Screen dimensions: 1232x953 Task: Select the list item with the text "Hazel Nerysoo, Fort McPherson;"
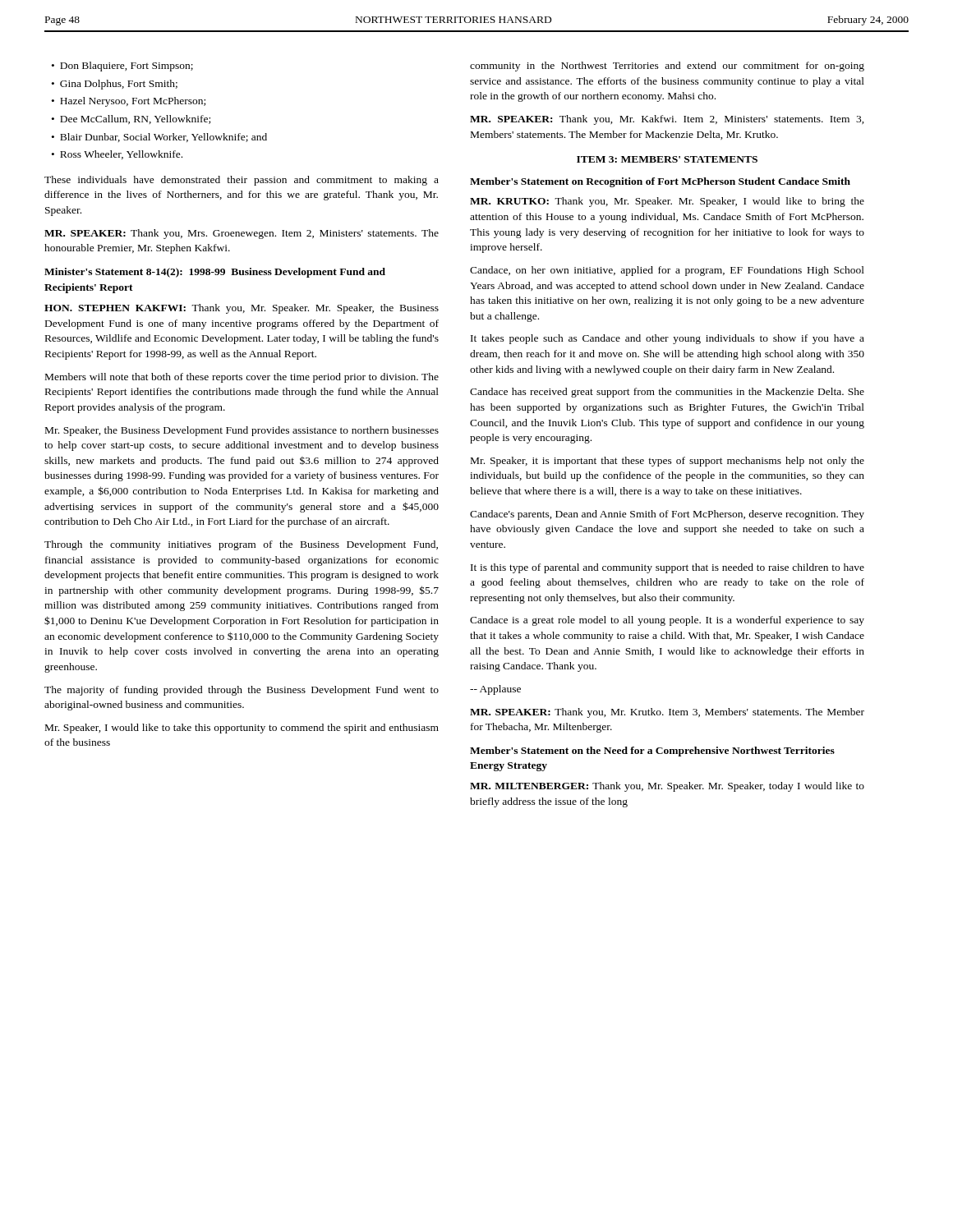[133, 101]
